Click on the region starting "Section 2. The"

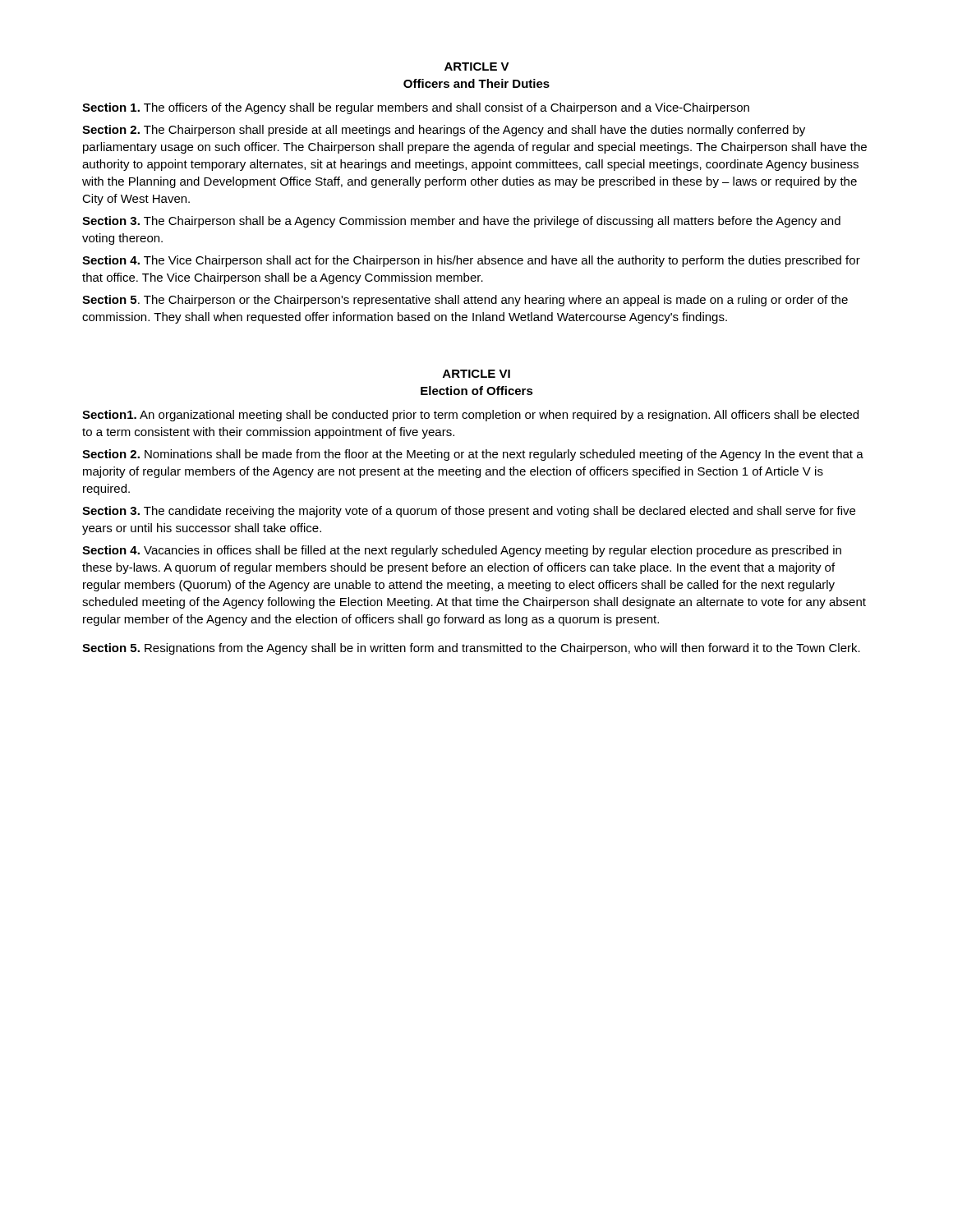475,164
